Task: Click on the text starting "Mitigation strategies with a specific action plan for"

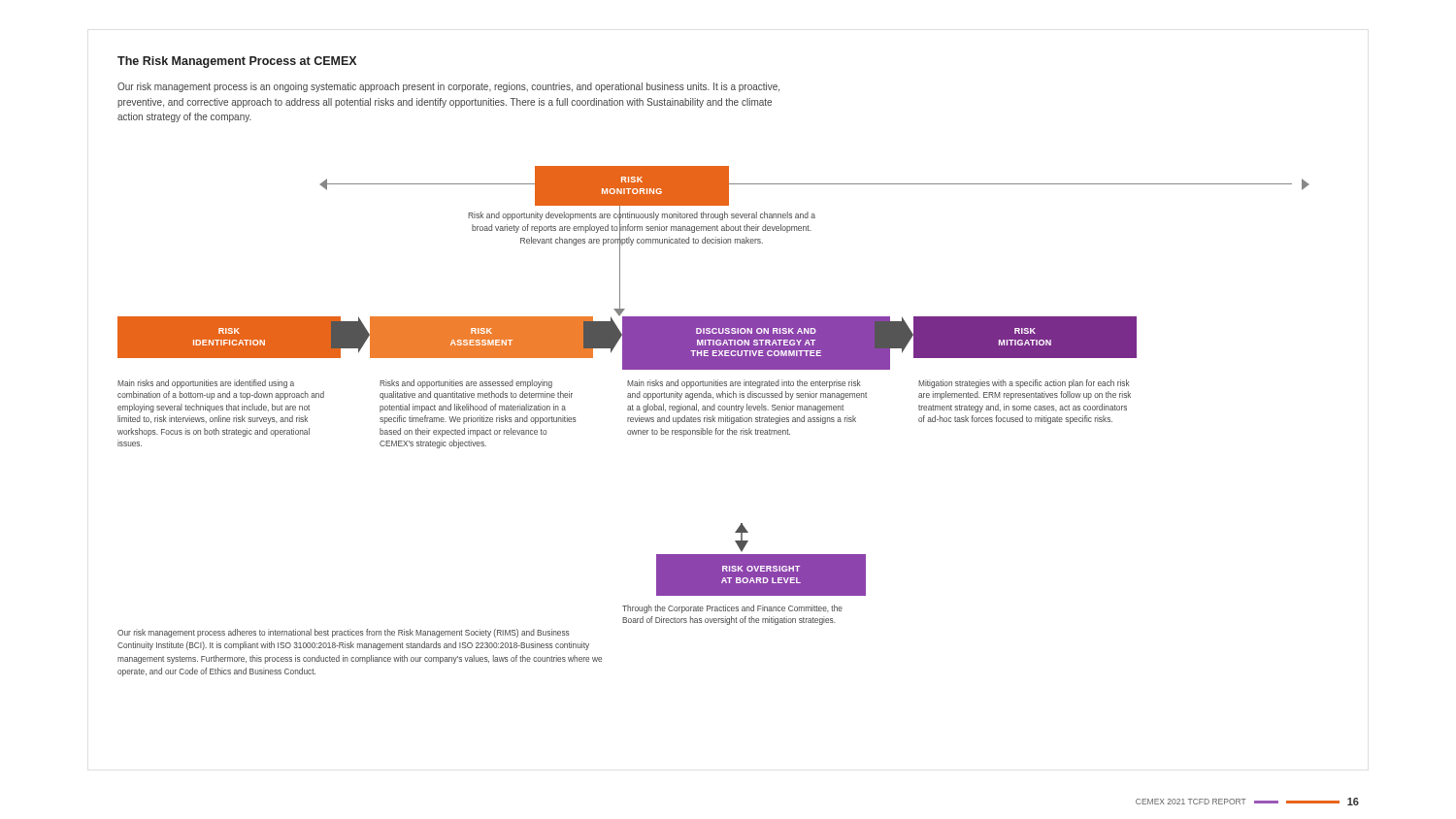Action: [x=1025, y=401]
